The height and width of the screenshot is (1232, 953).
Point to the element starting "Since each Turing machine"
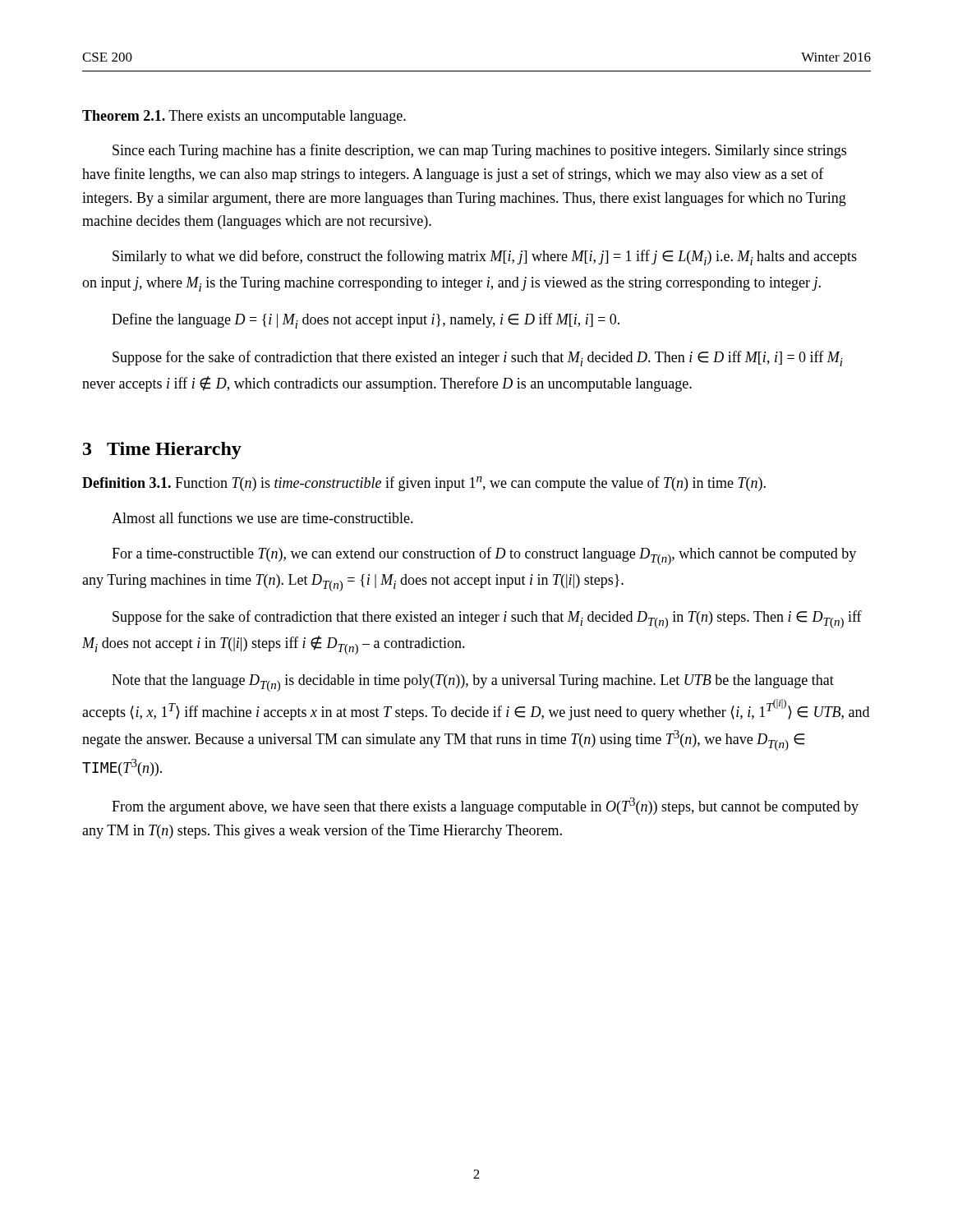pyautogui.click(x=465, y=186)
